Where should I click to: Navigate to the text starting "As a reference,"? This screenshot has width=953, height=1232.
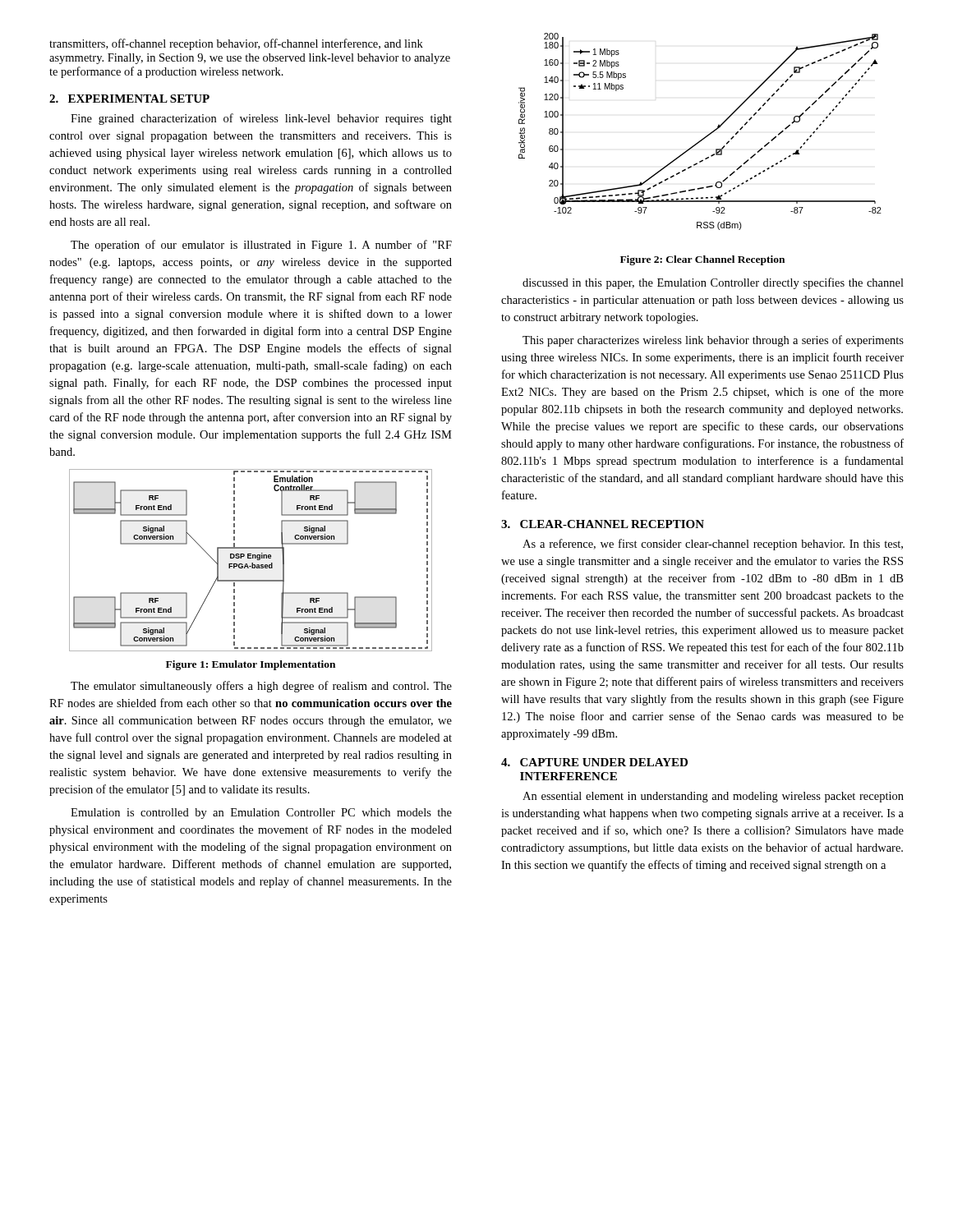tap(702, 639)
